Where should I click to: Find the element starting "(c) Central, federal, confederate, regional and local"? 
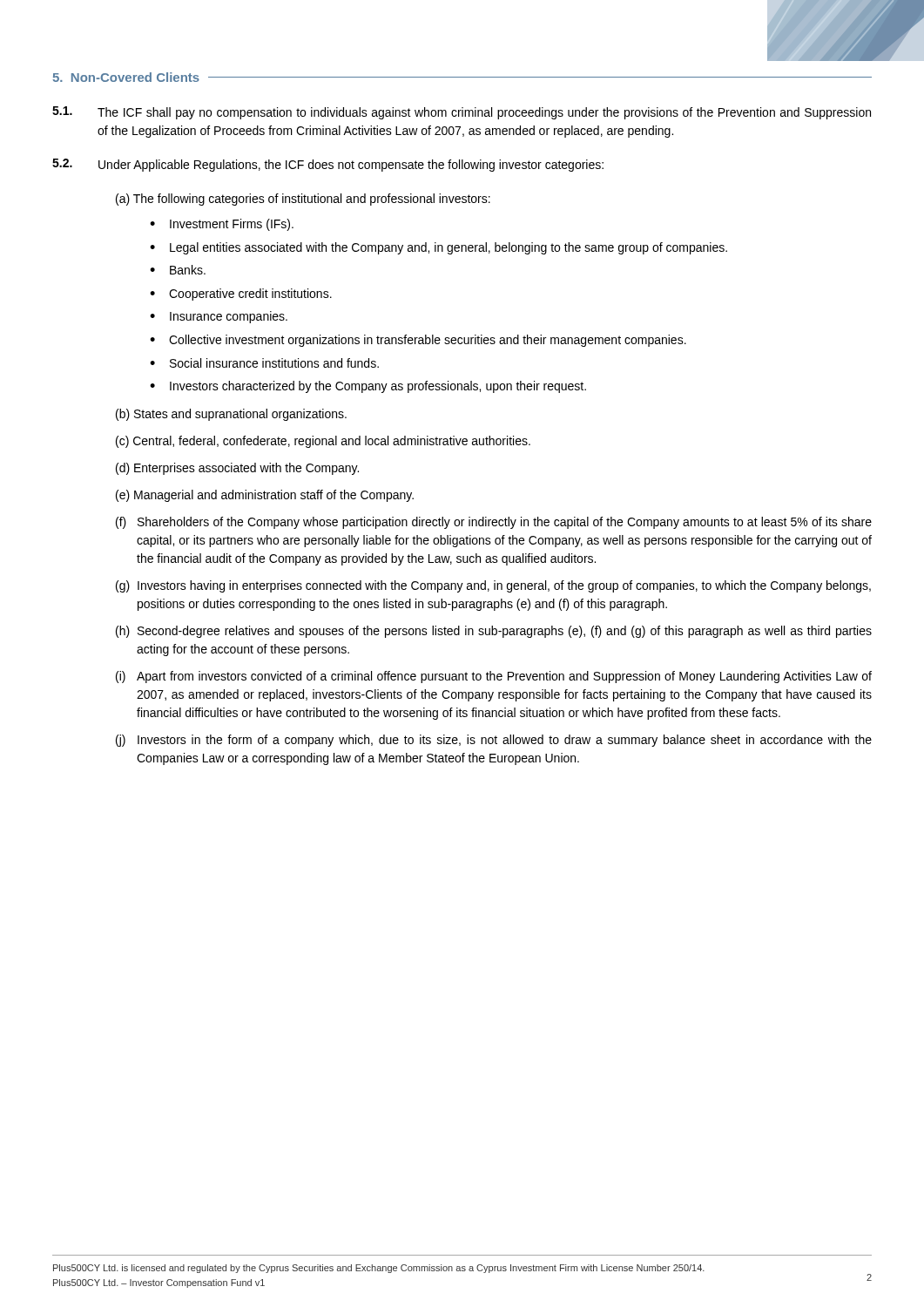pos(323,441)
